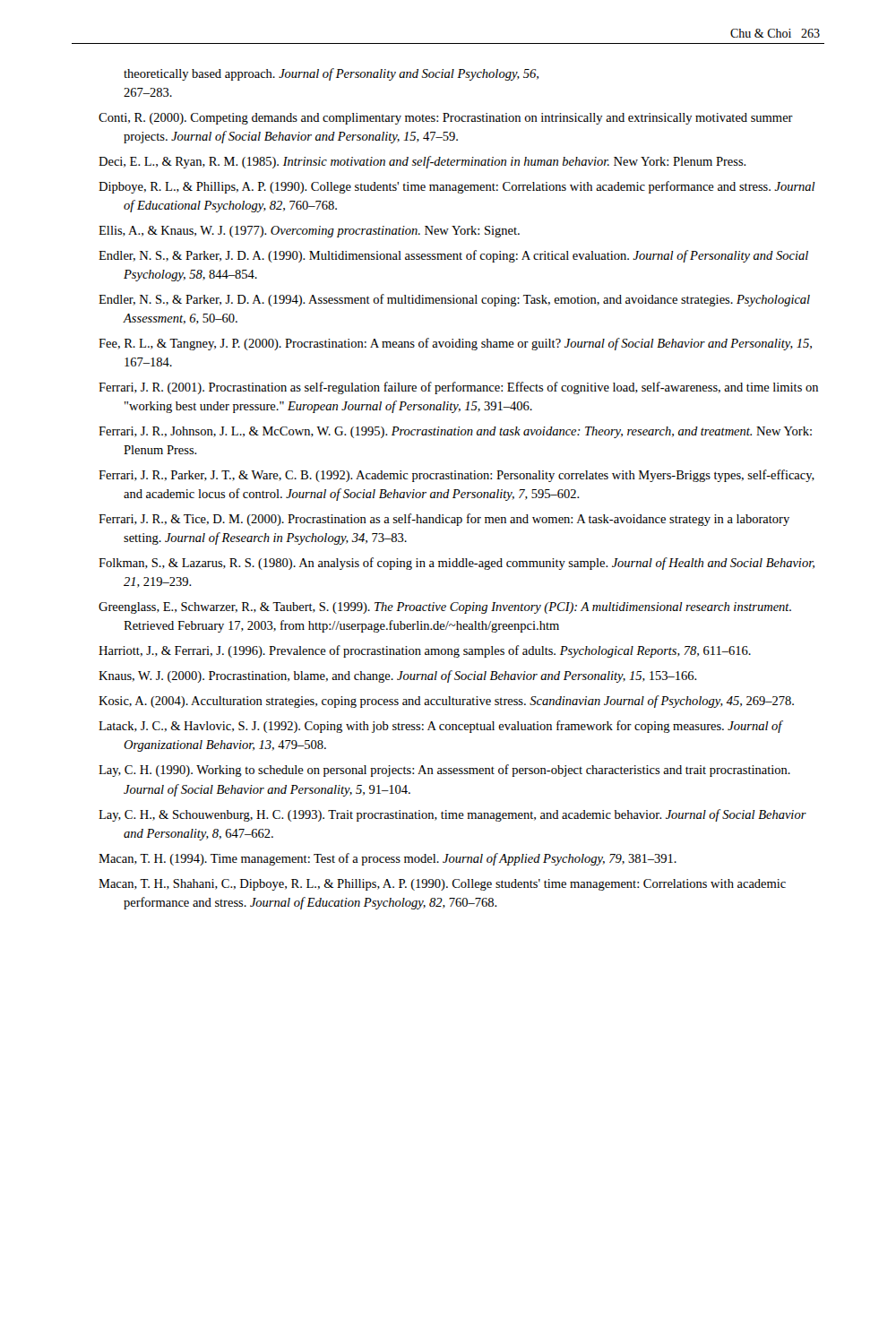Where is the passage that starts "Fee, R. L., & Tangney, J. P."?
The width and height of the screenshot is (896, 1344).
pyautogui.click(x=456, y=353)
